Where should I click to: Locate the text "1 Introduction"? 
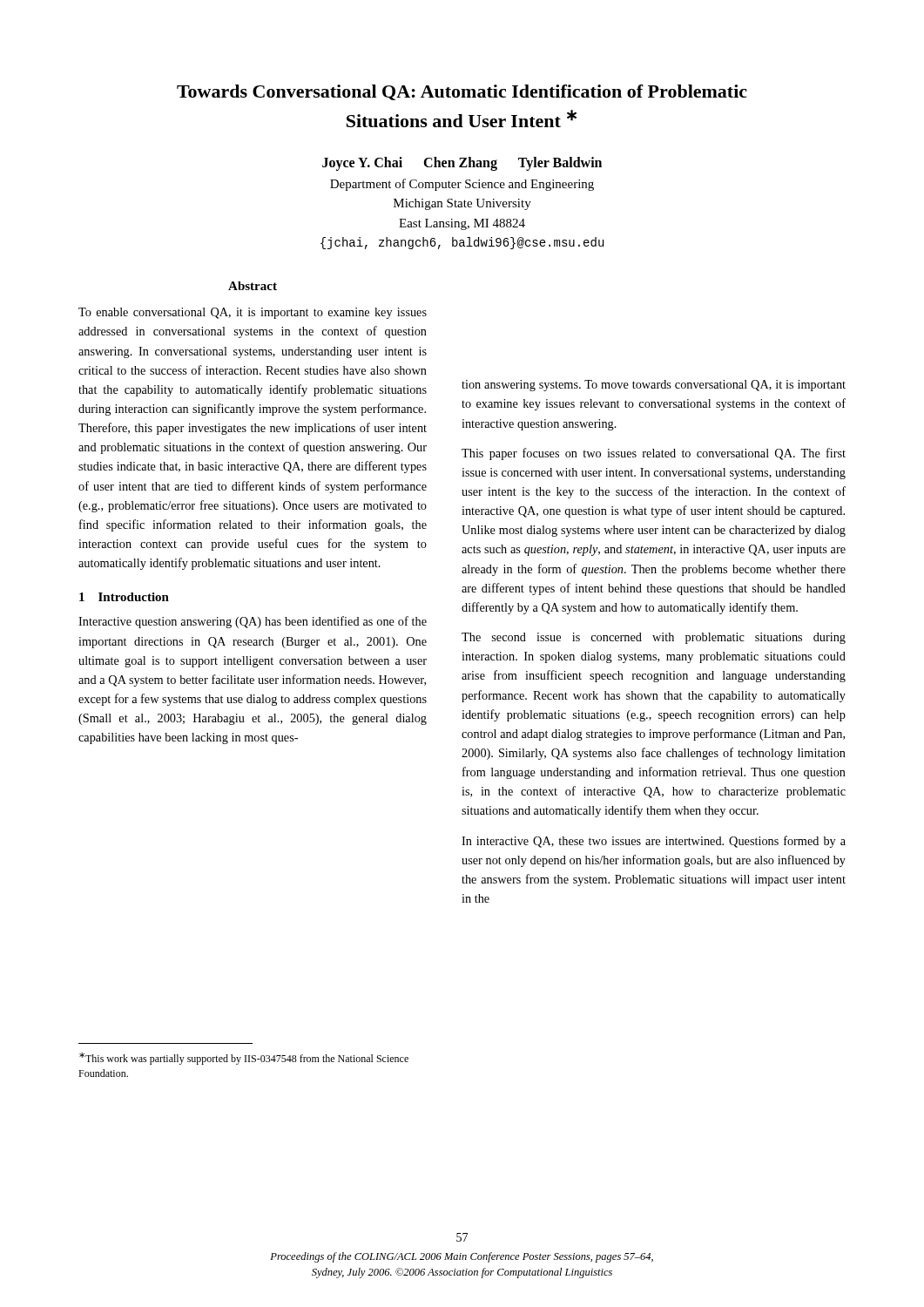[124, 597]
